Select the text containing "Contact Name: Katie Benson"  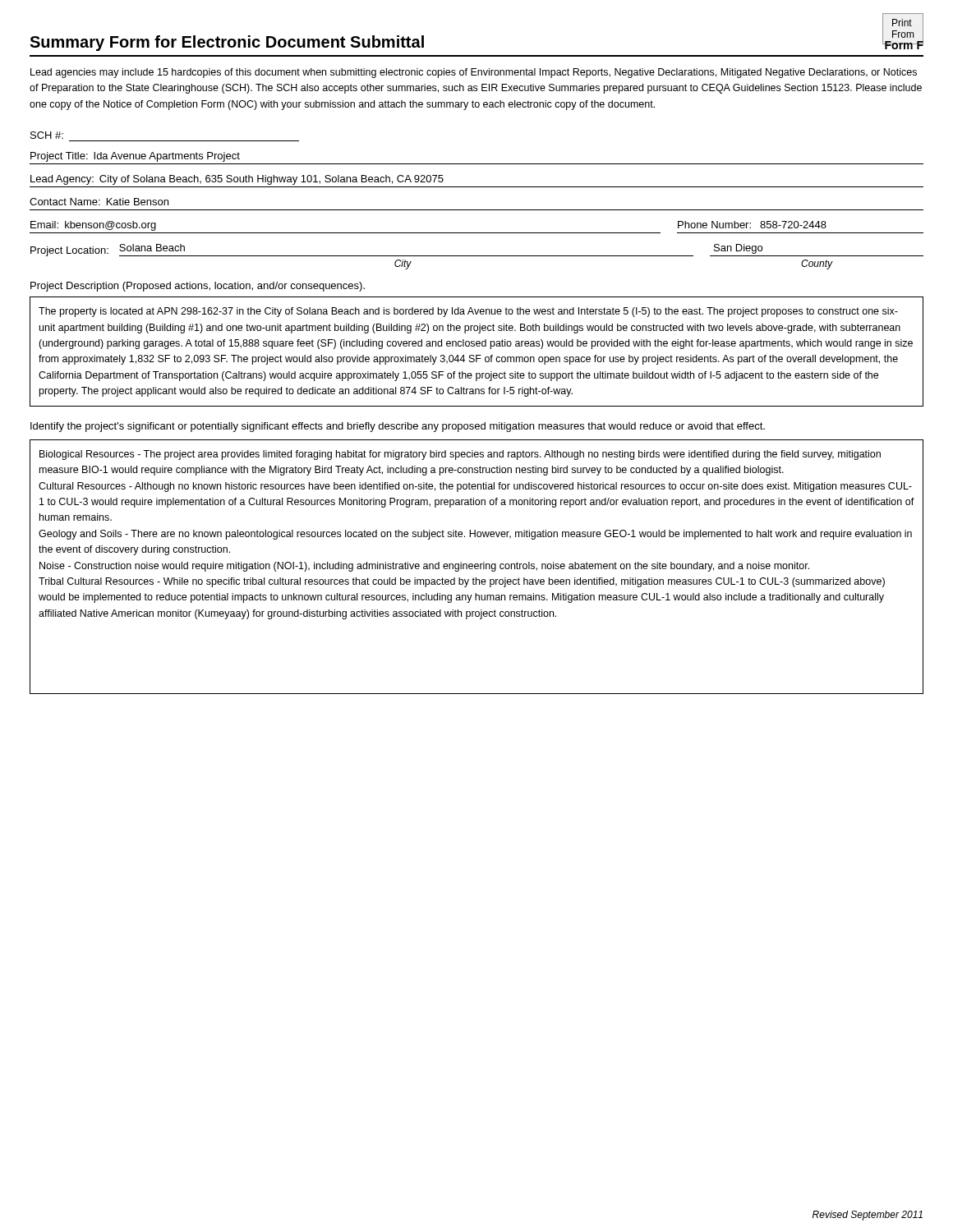pos(476,202)
